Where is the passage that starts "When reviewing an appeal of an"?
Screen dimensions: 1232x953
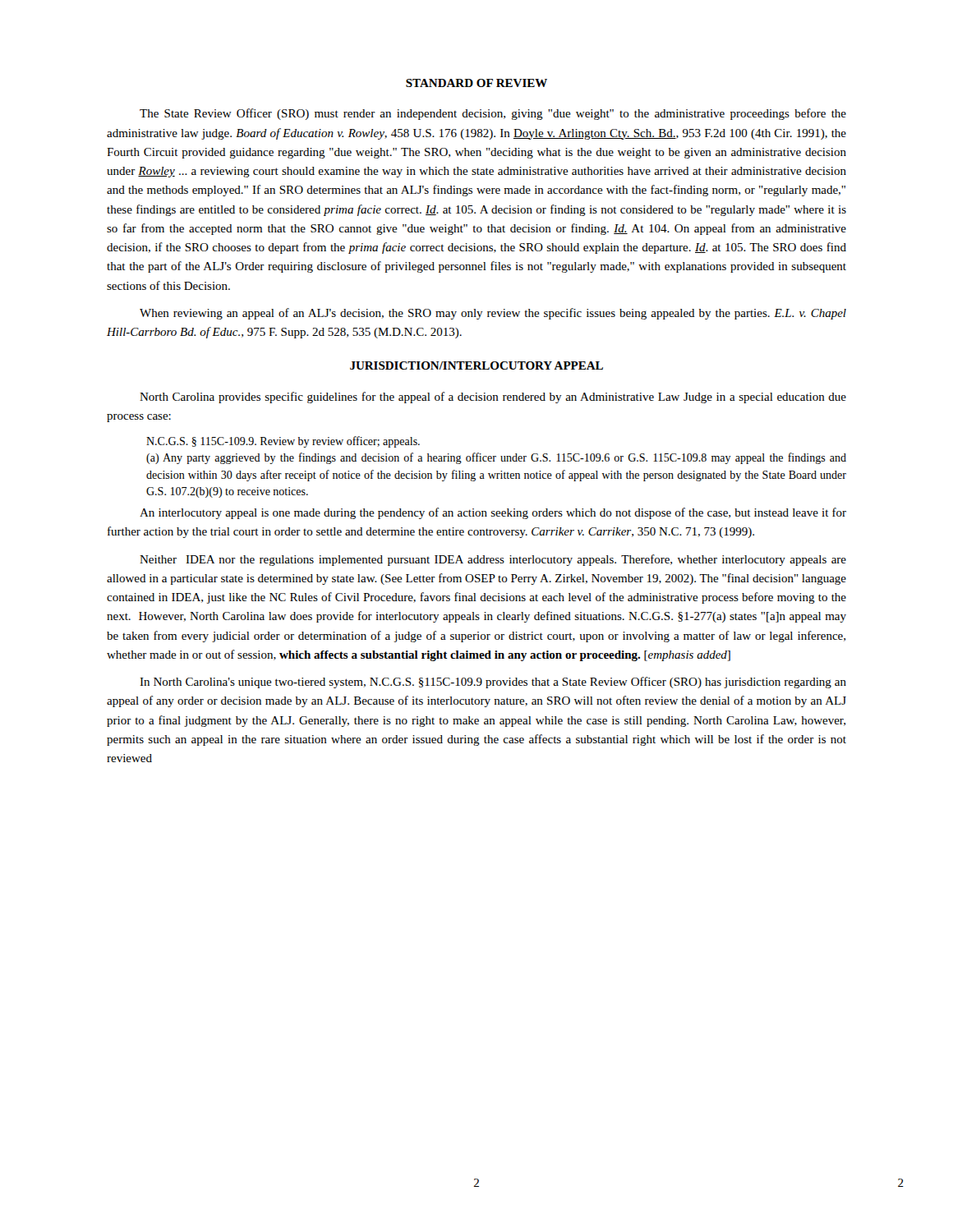(x=476, y=322)
